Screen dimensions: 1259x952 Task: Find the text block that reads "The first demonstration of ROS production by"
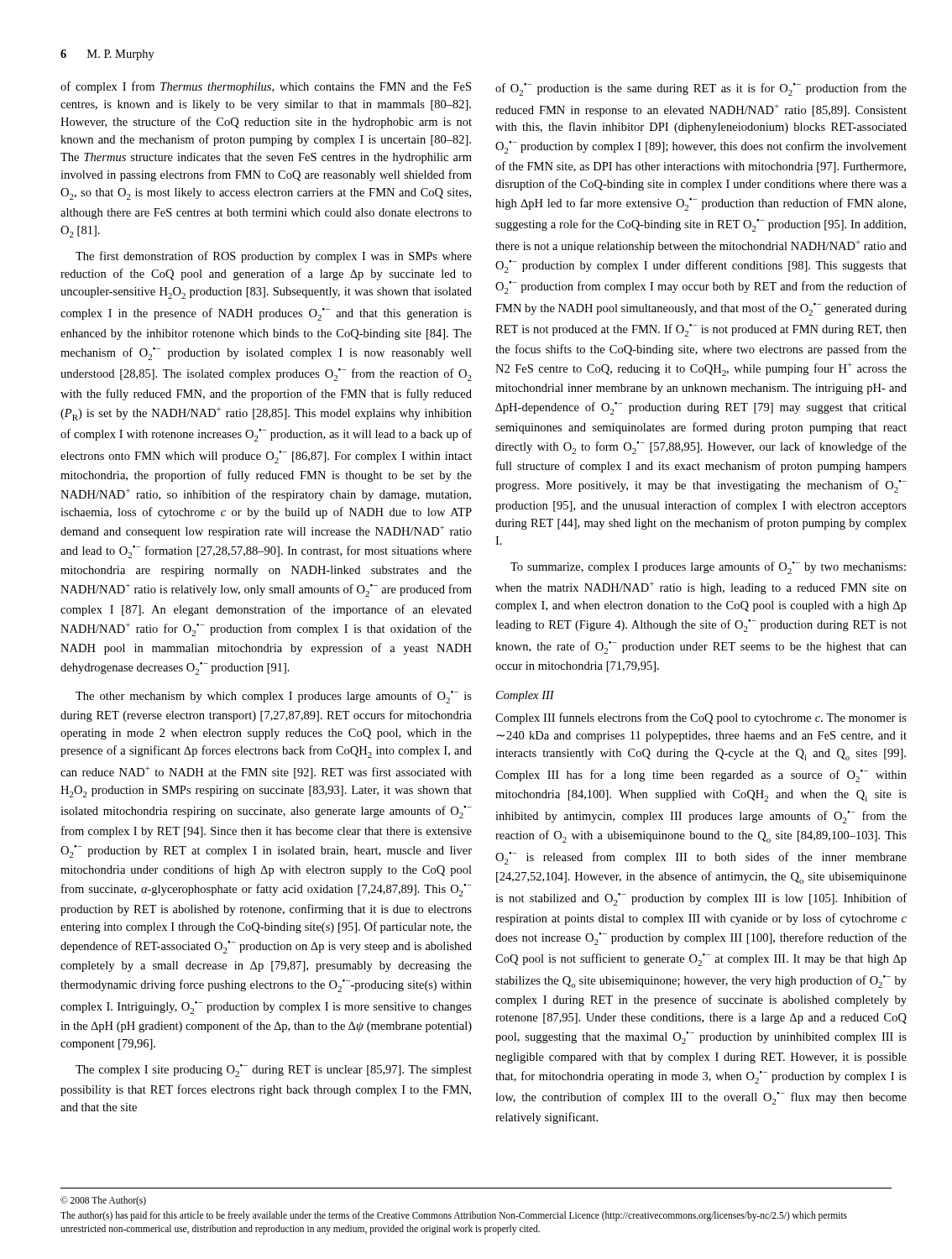[266, 463]
